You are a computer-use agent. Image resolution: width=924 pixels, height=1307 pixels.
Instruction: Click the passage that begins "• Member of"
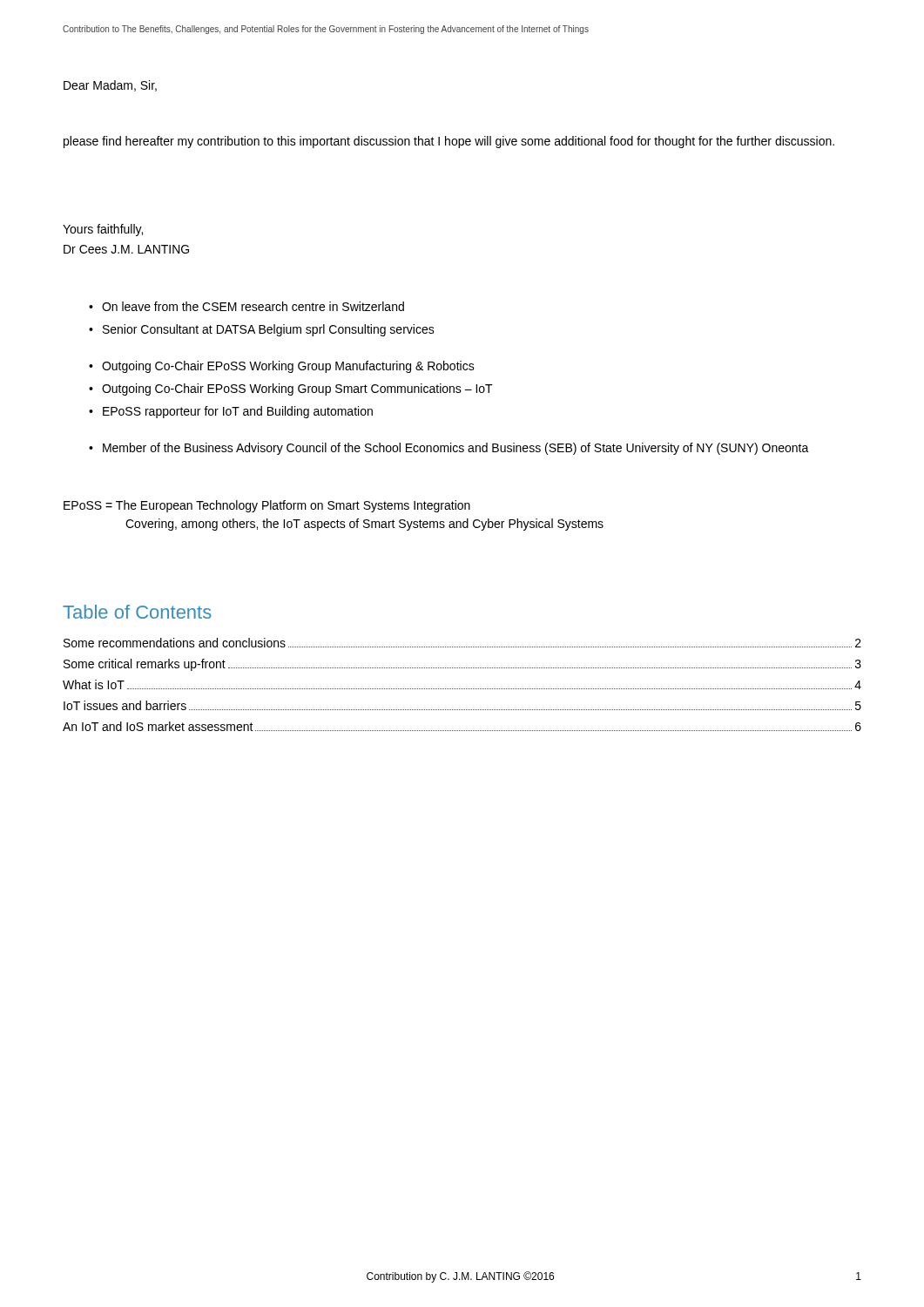(449, 448)
